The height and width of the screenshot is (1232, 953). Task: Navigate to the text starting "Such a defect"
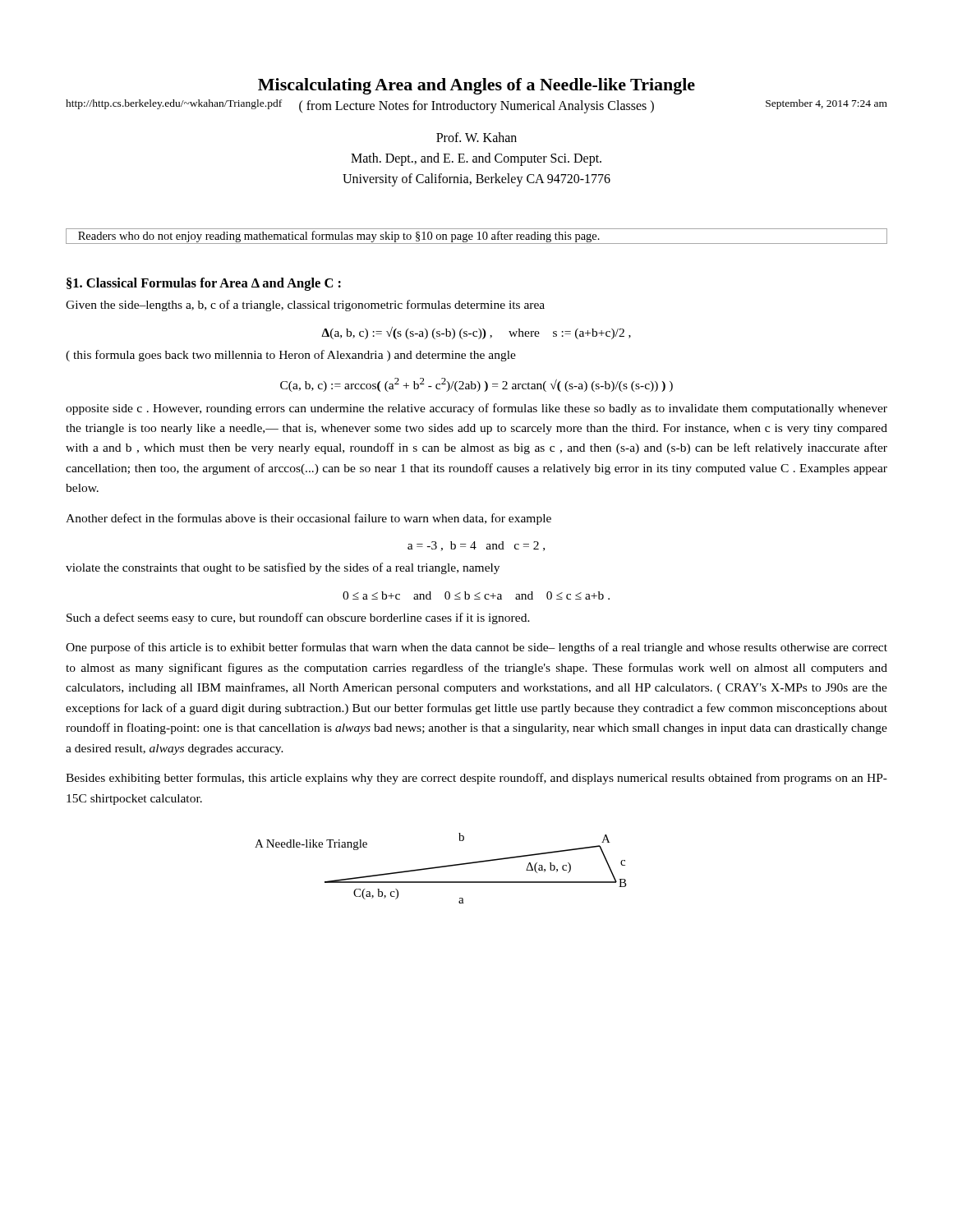[298, 617]
